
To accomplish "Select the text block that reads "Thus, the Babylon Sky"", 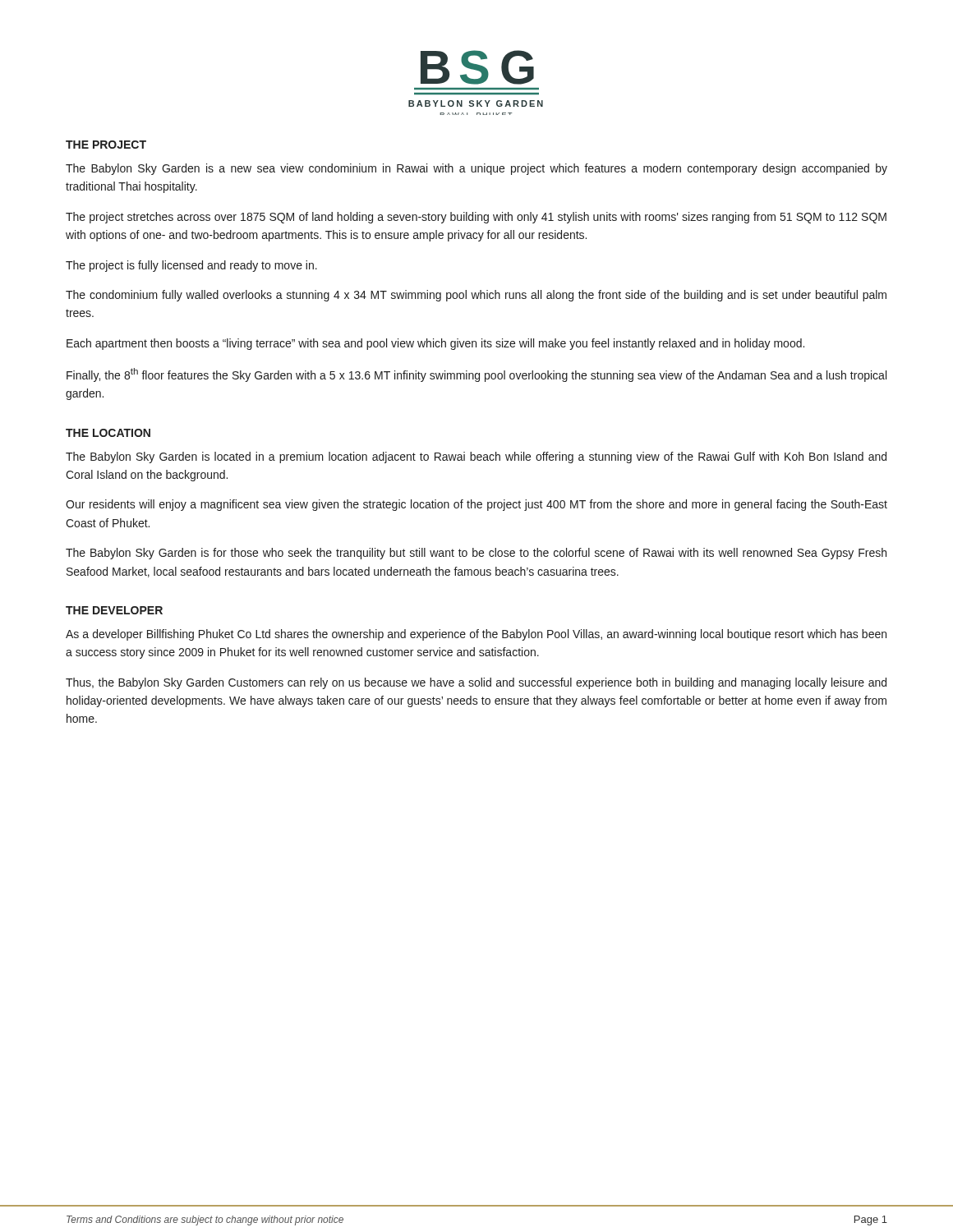I will pyautogui.click(x=476, y=701).
